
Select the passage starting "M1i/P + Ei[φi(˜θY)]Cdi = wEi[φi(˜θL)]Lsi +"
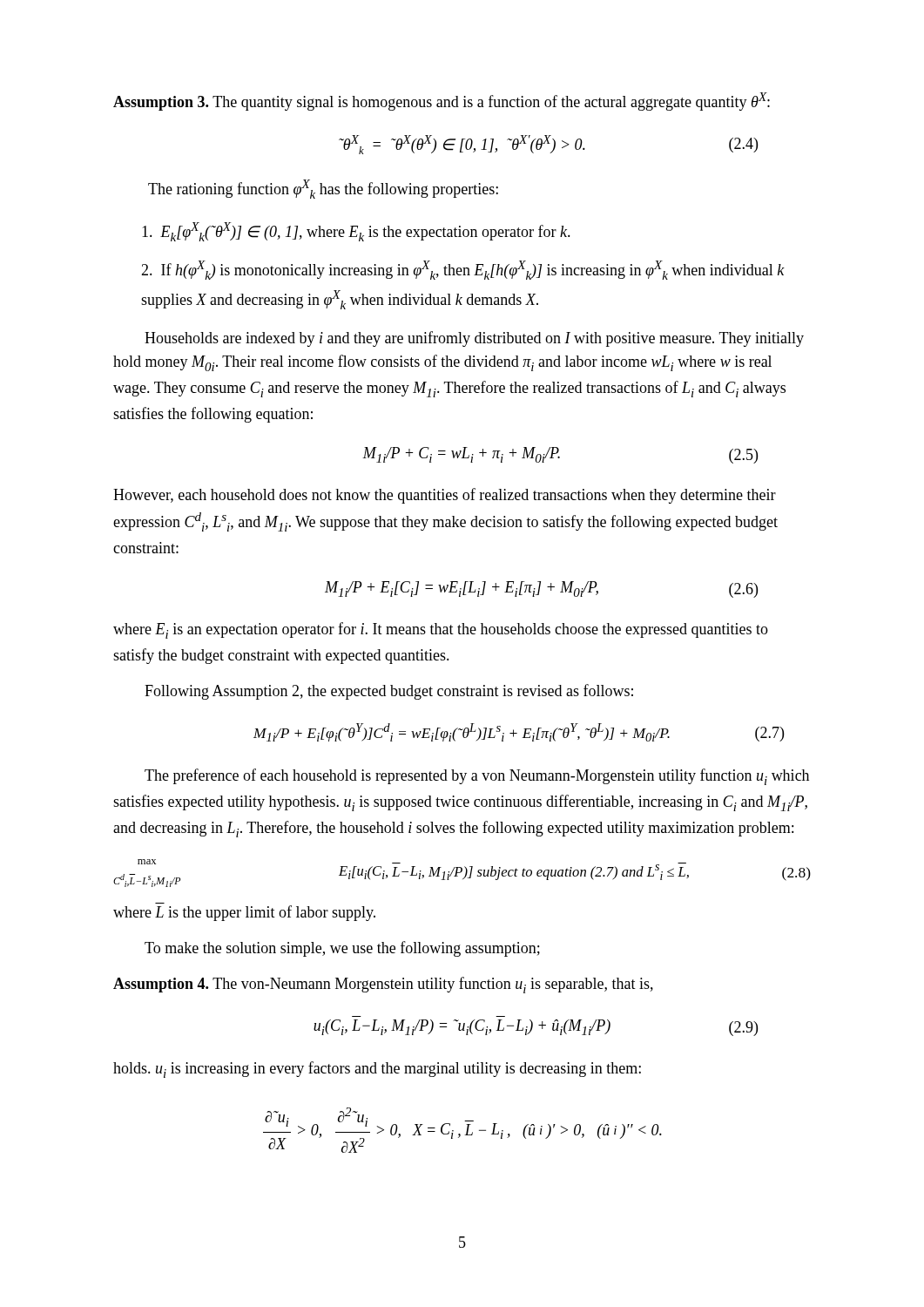click(x=519, y=734)
